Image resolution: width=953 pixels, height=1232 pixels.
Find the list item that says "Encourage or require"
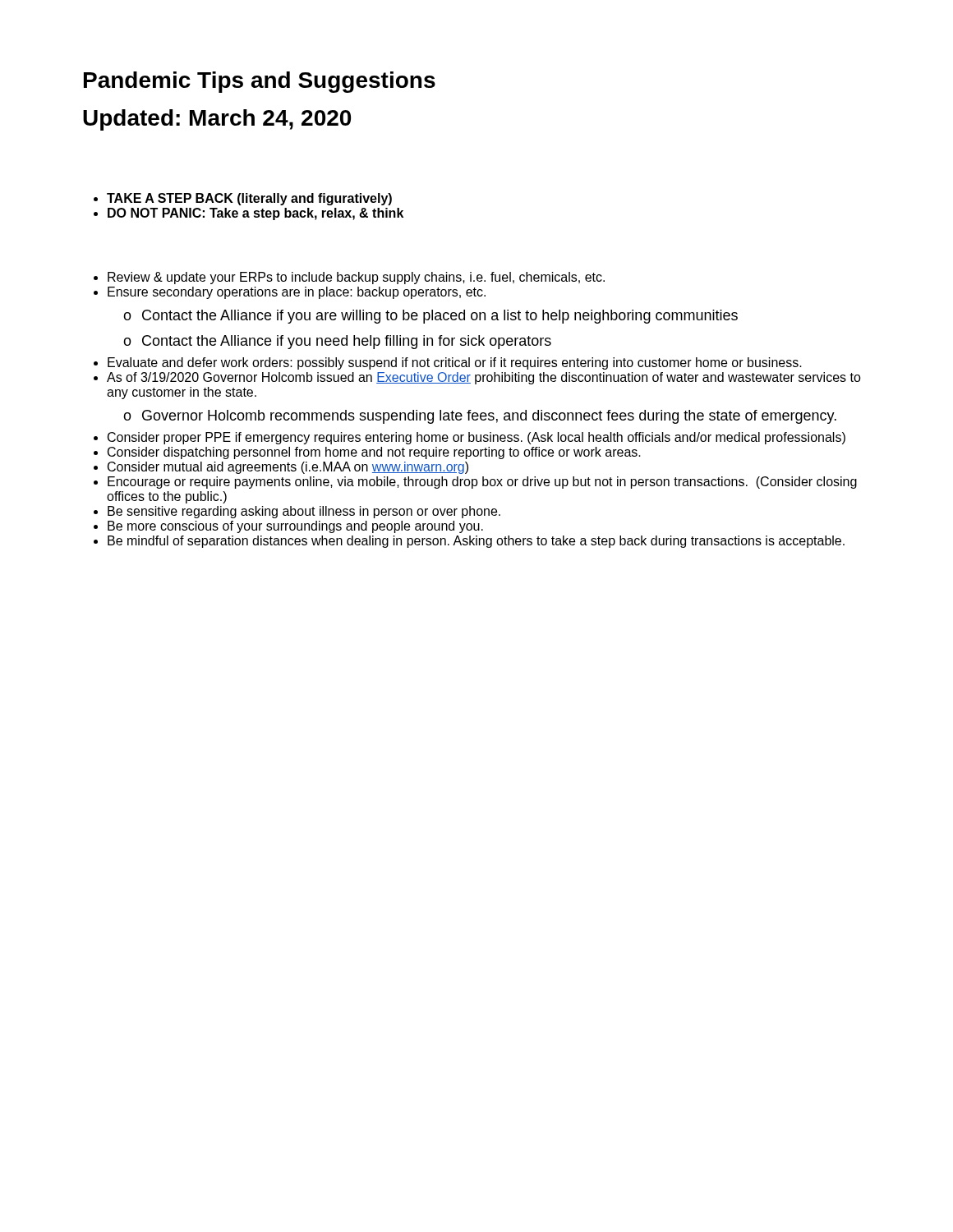pos(489,489)
